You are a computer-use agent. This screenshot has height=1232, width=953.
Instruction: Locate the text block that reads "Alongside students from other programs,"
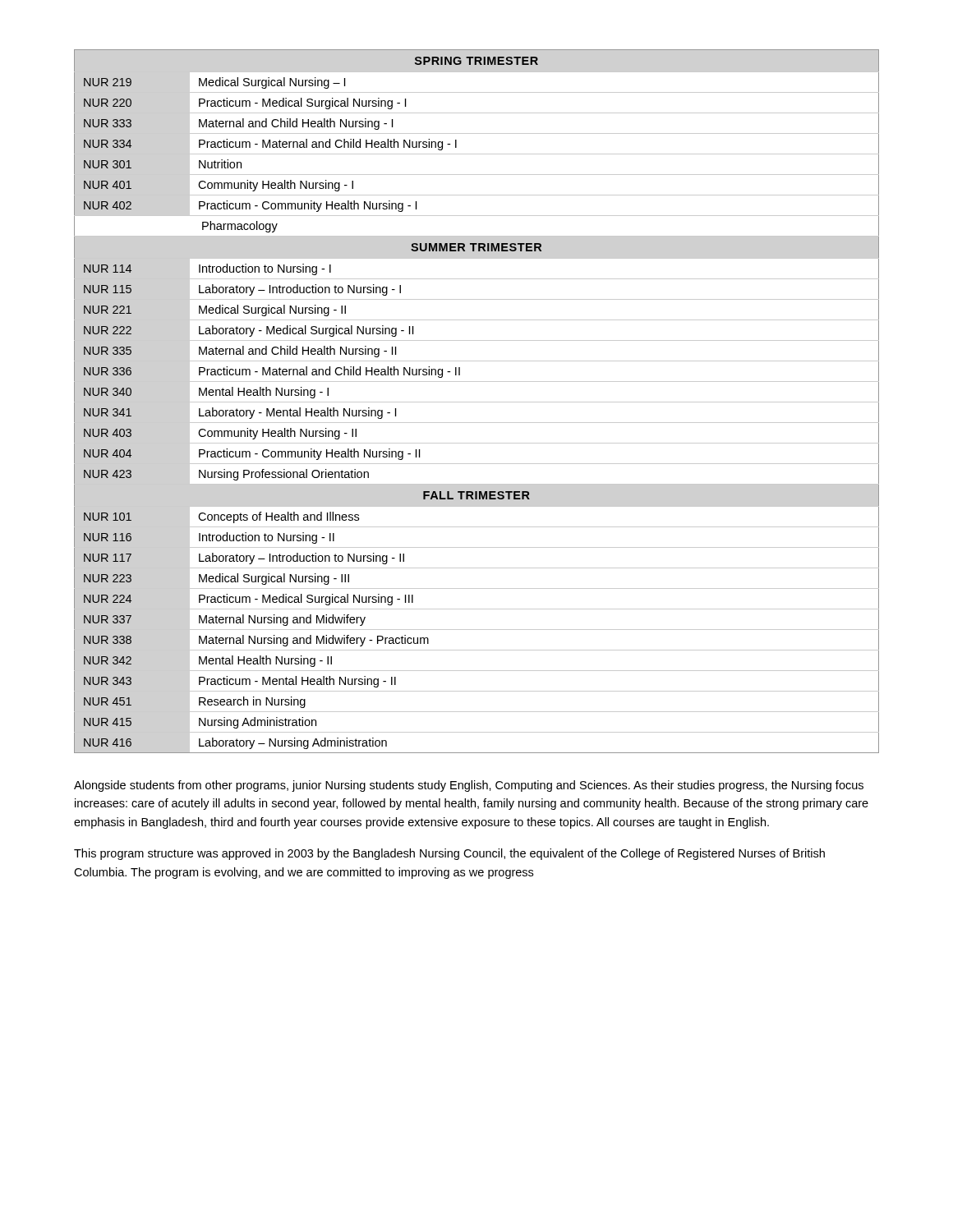point(476,829)
